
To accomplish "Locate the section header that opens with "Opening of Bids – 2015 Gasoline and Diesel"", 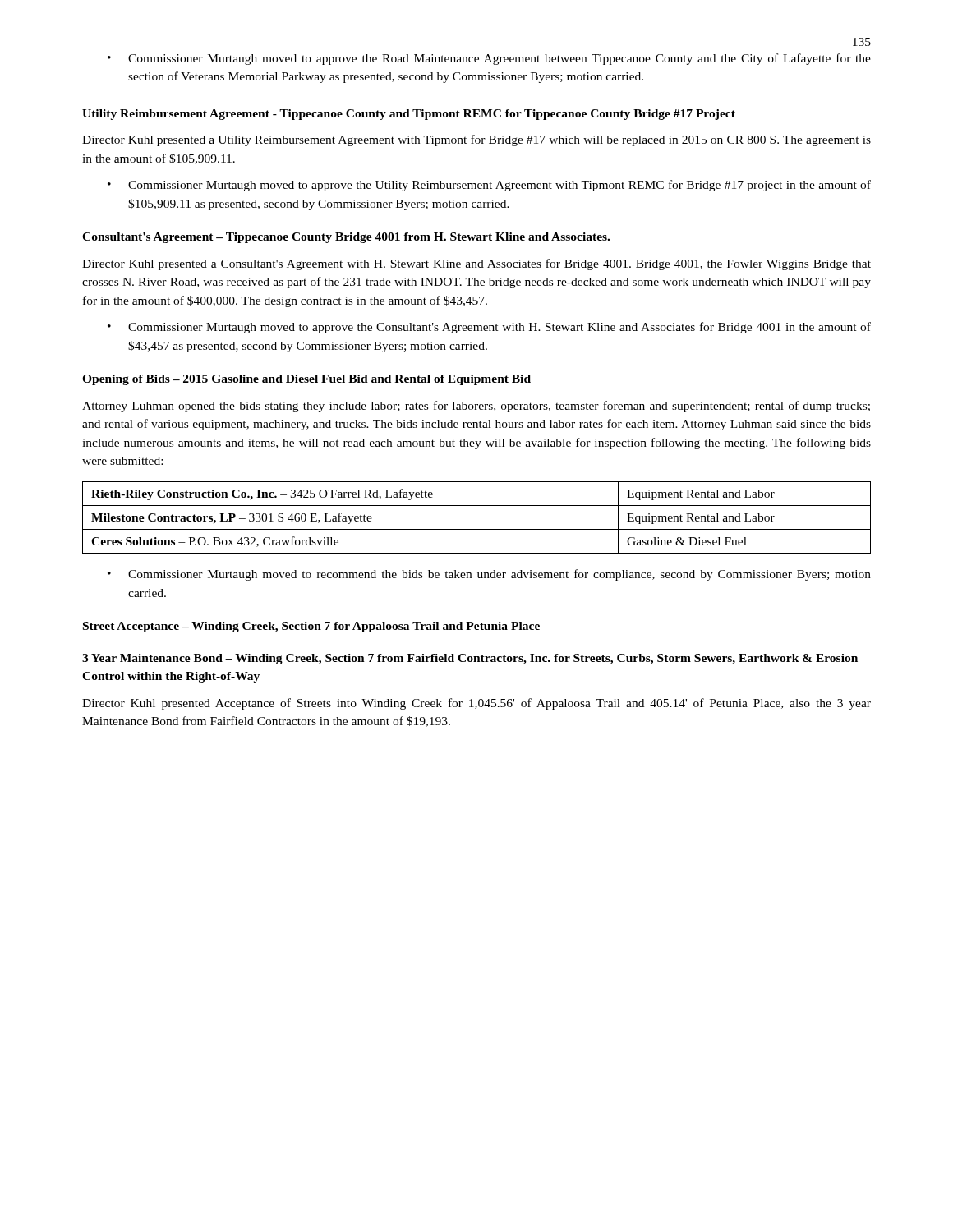I will coord(306,378).
